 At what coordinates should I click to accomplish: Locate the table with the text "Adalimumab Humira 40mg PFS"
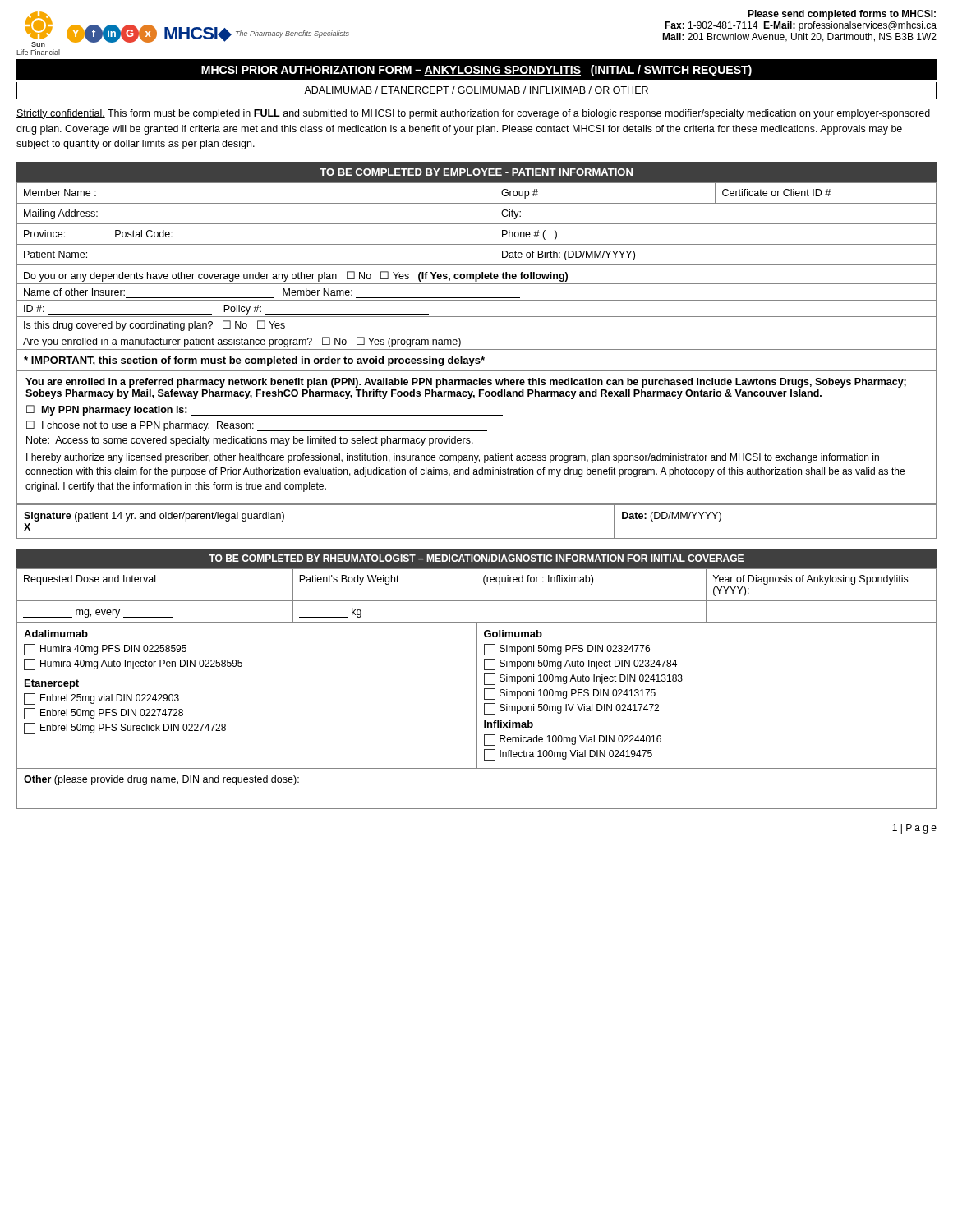pos(476,696)
